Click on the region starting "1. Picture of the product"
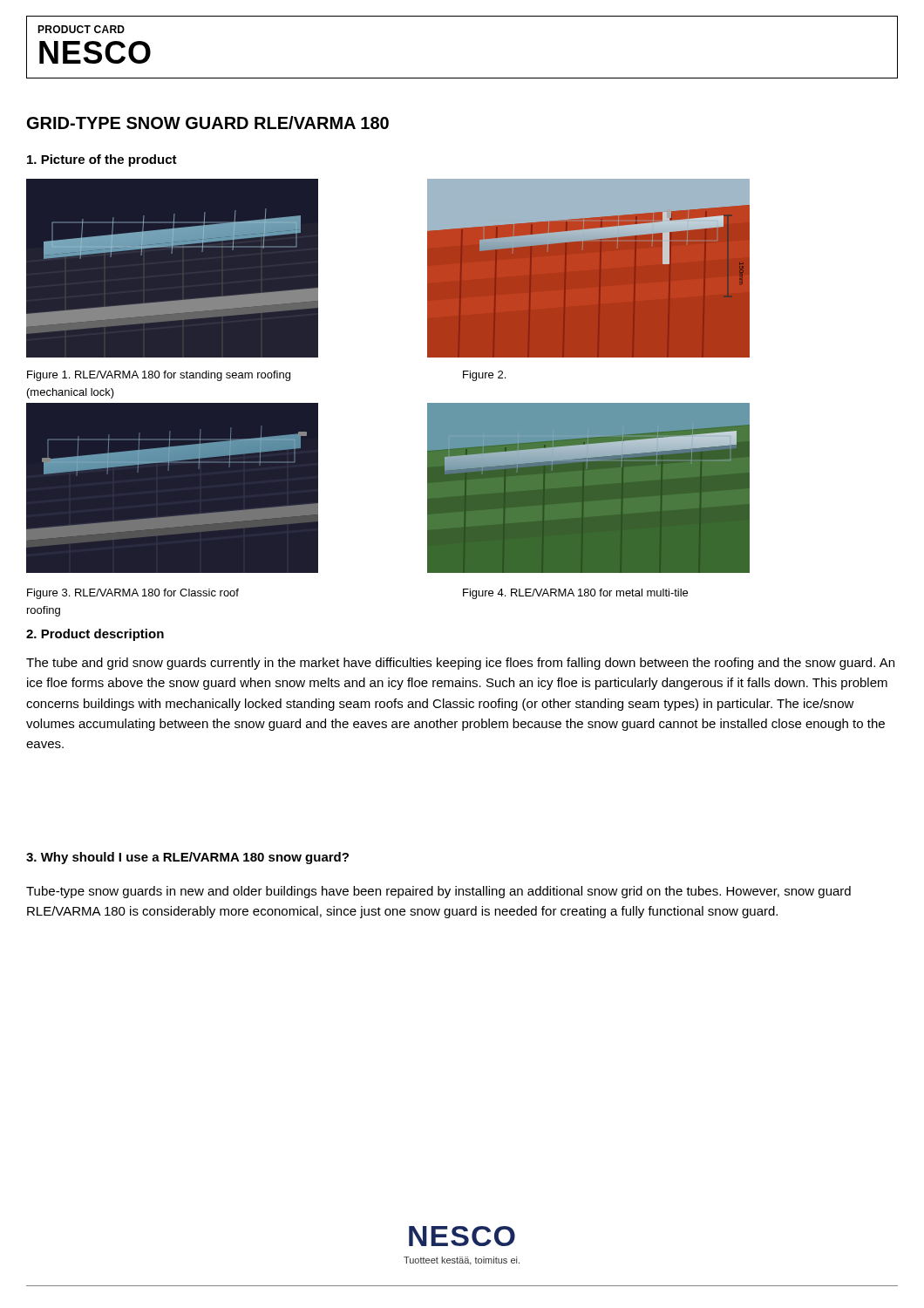 tap(101, 159)
